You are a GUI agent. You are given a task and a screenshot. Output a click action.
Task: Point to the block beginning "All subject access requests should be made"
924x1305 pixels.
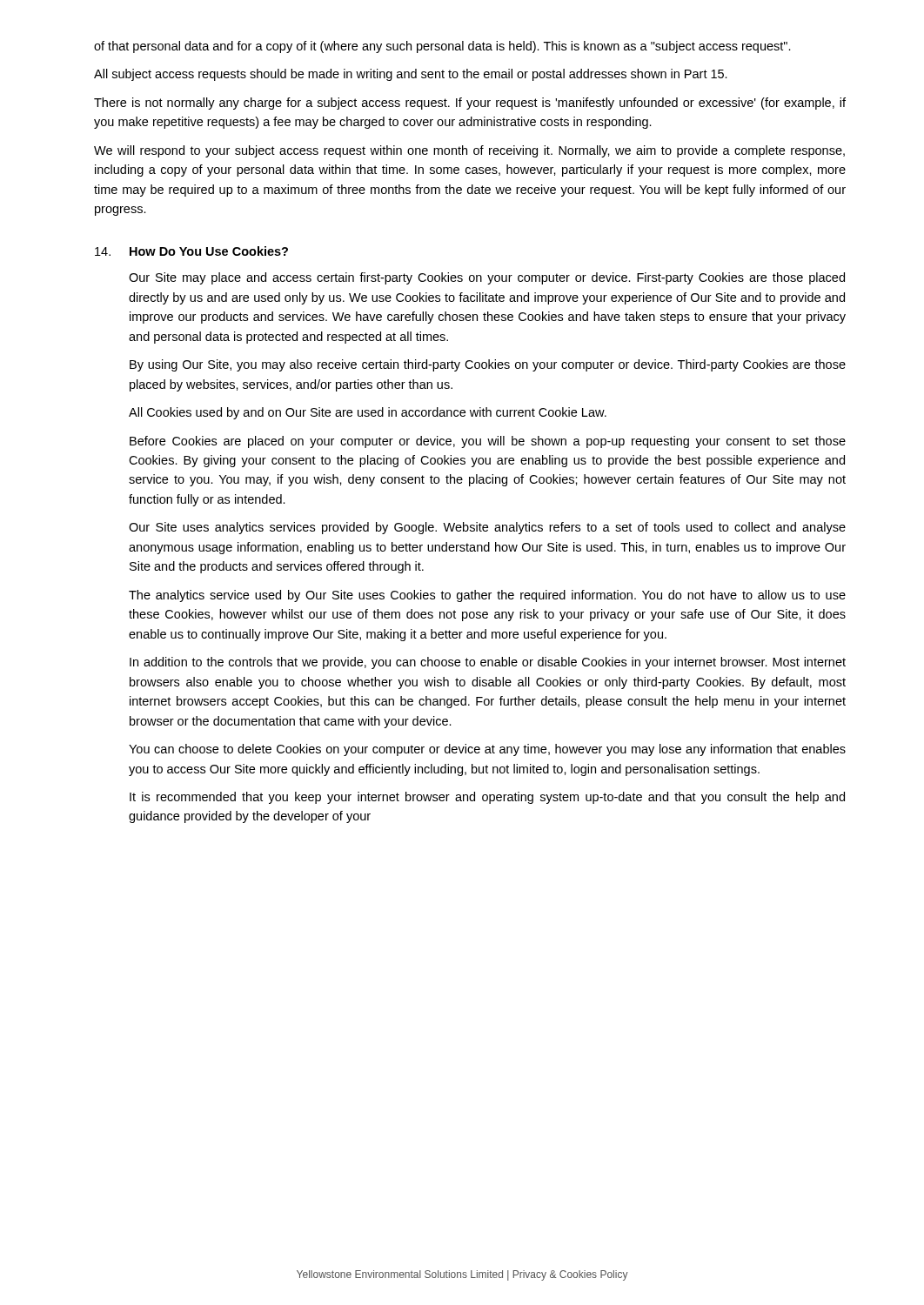click(411, 74)
